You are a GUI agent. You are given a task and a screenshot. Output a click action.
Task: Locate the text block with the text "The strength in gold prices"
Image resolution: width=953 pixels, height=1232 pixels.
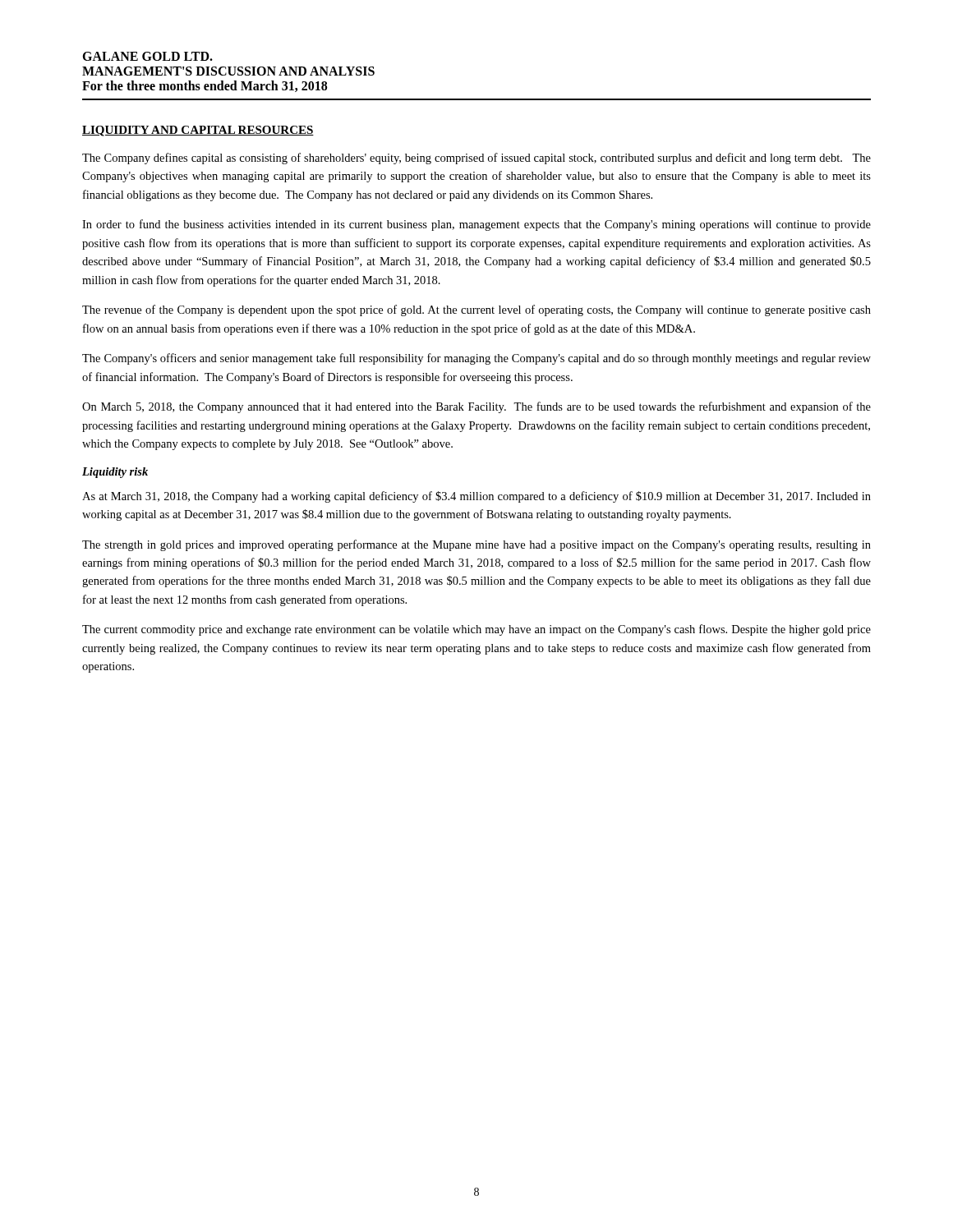pyautogui.click(x=476, y=572)
